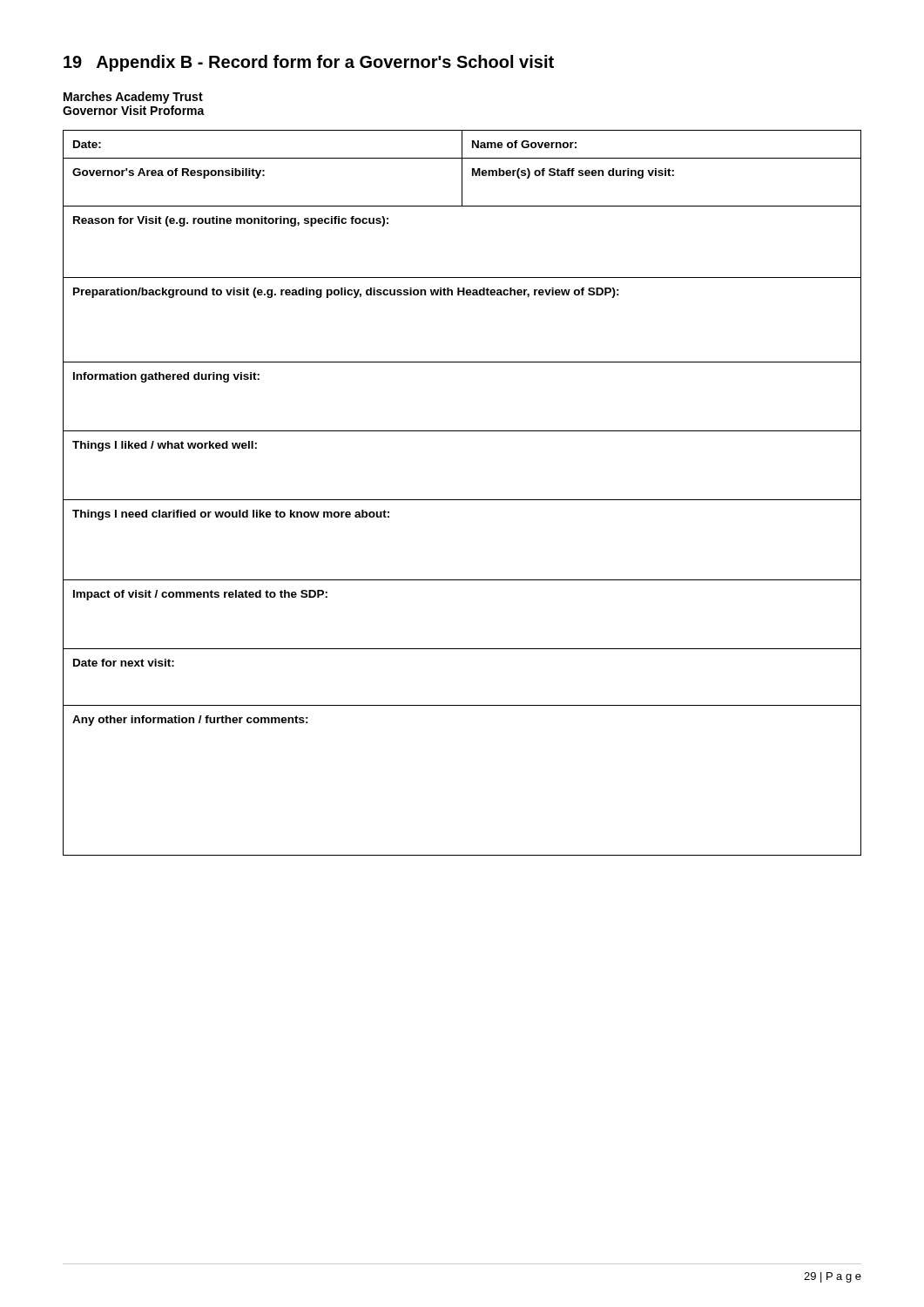This screenshot has height=1307, width=924.
Task: Select the table that reads "Information gathered during visit:"
Action: [462, 493]
